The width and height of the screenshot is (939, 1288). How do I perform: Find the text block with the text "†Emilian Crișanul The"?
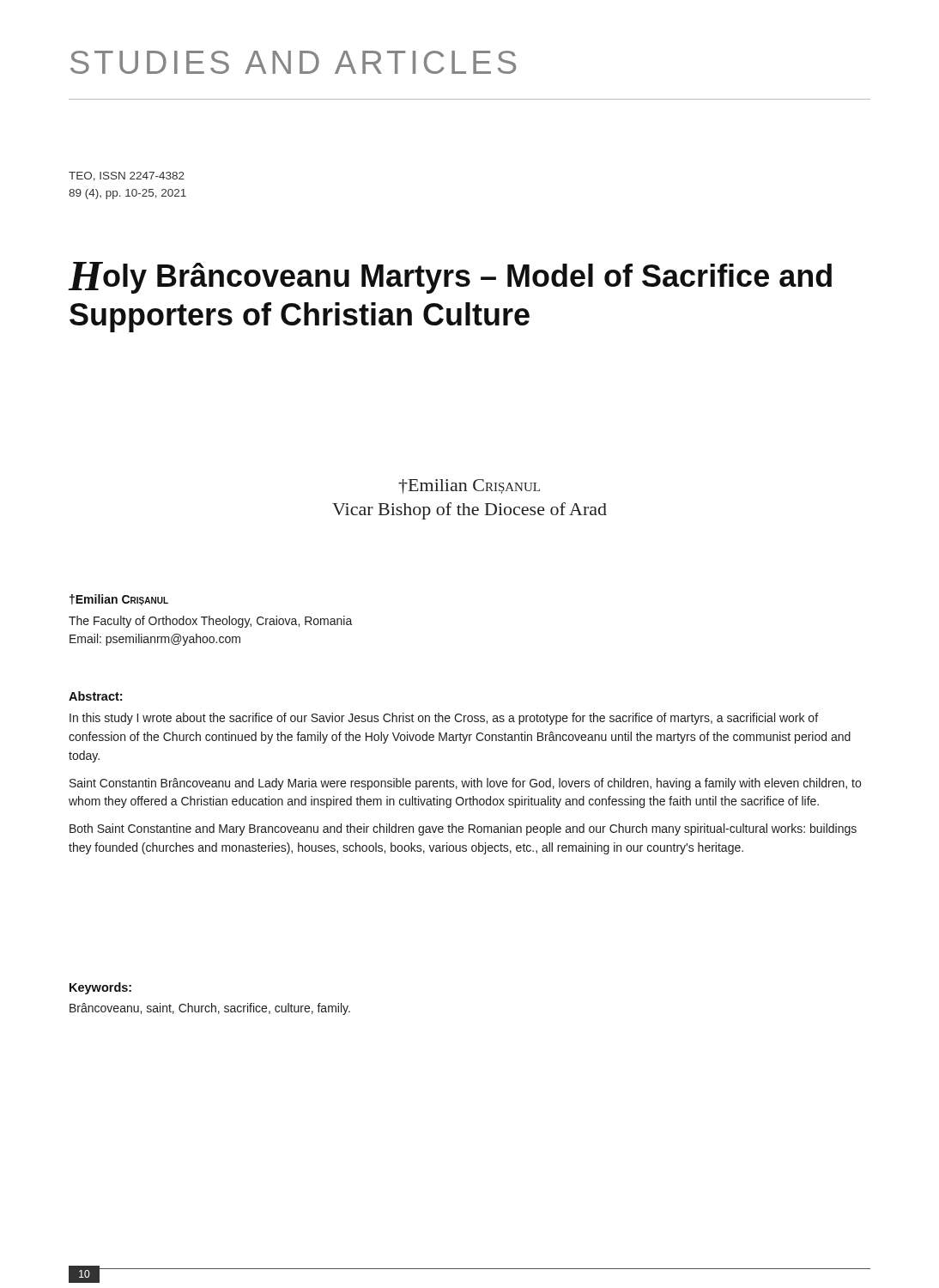pyautogui.click(x=119, y=600)
